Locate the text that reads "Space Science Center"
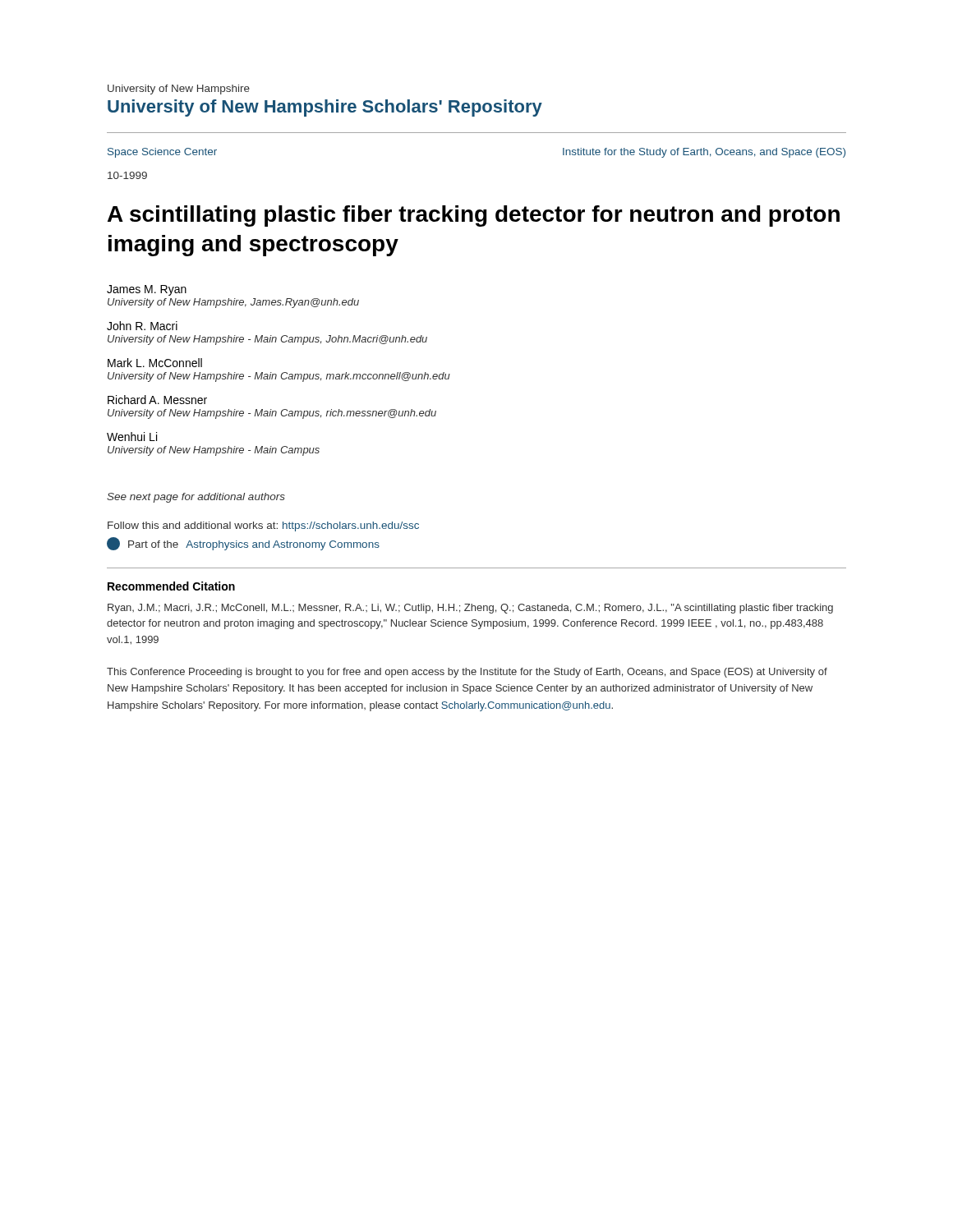The height and width of the screenshot is (1232, 953). pyautogui.click(x=162, y=152)
